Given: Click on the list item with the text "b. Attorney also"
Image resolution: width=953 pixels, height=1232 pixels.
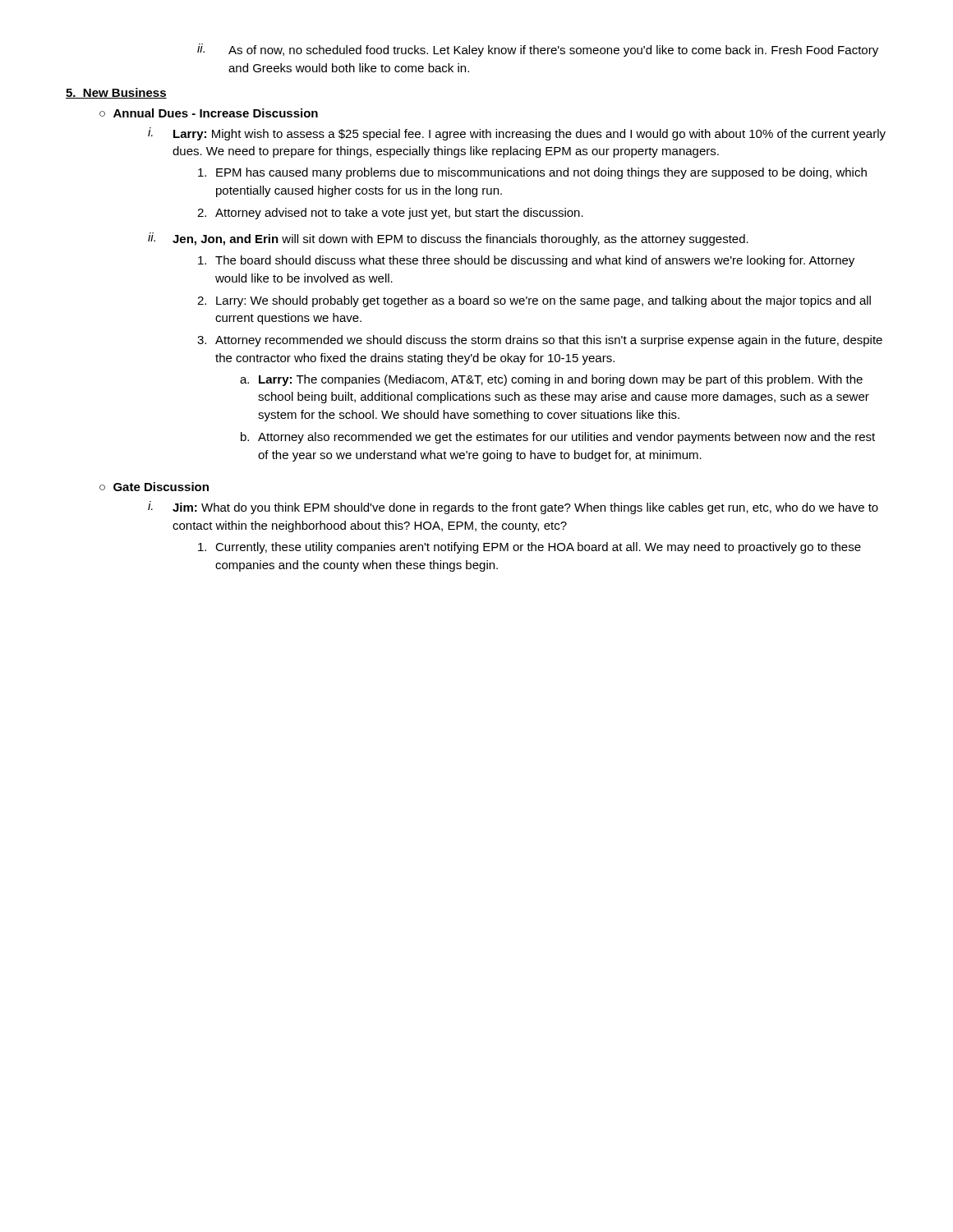Looking at the screenshot, I should [x=564, y=446].
